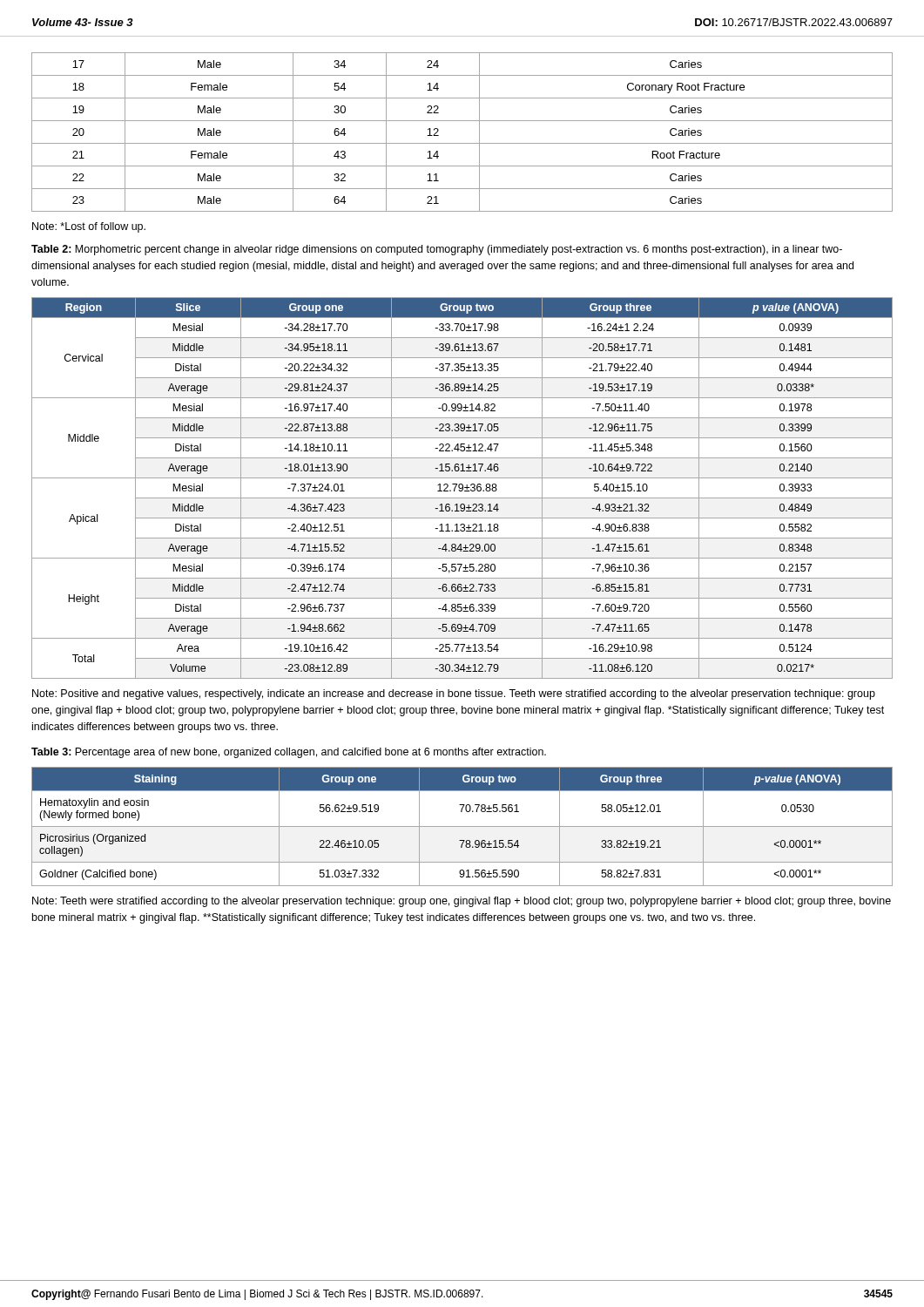Click on the text block with the text "Note: Positive and negative values, respectively,"
This screenshot has height=1307, width=924.
458,710
